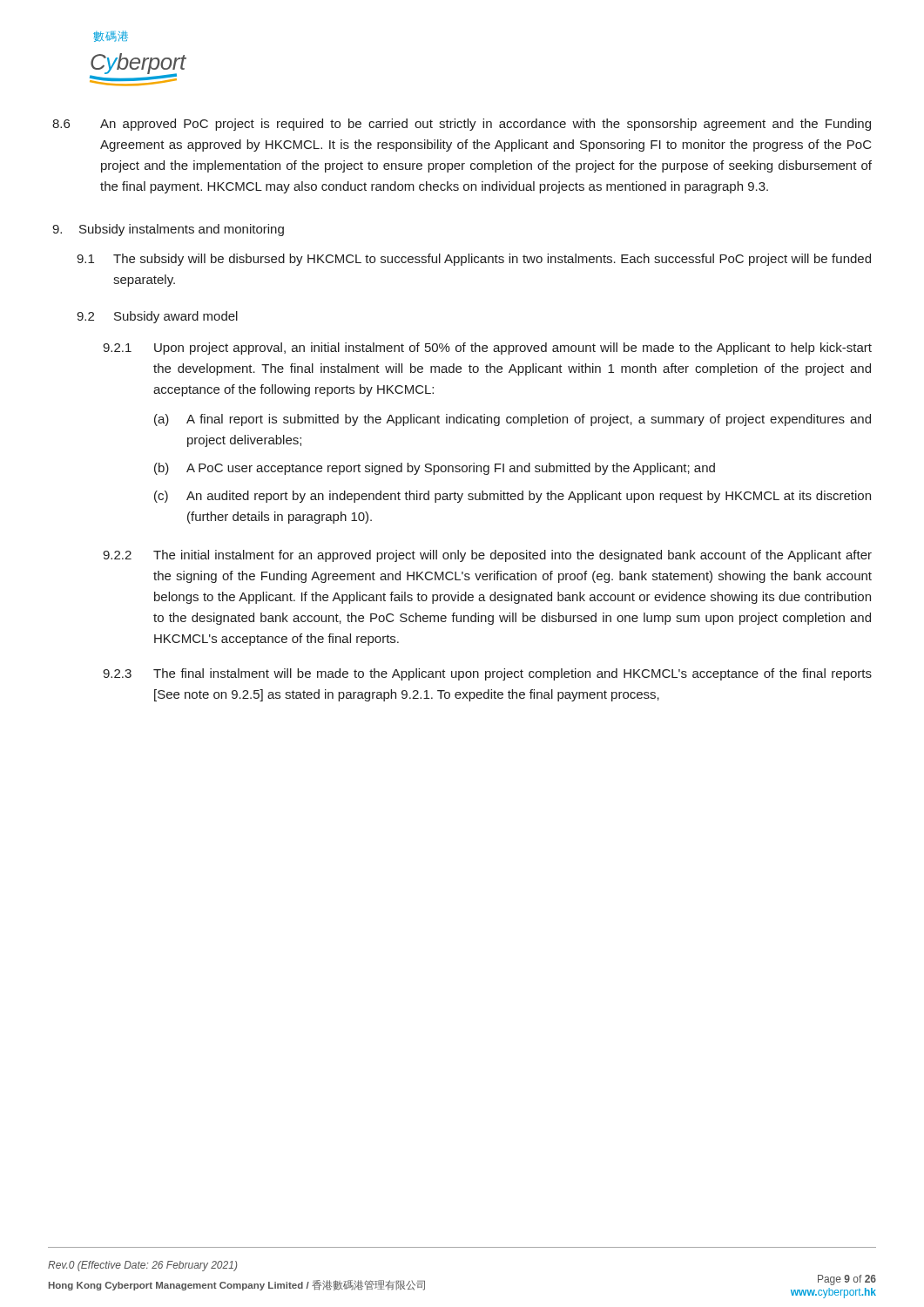Find the list item containing "9.1 The subsidy will be disbursed"
Viewport: 924px width, 1307px height.
pyautogui.click(x=474, y=269)
